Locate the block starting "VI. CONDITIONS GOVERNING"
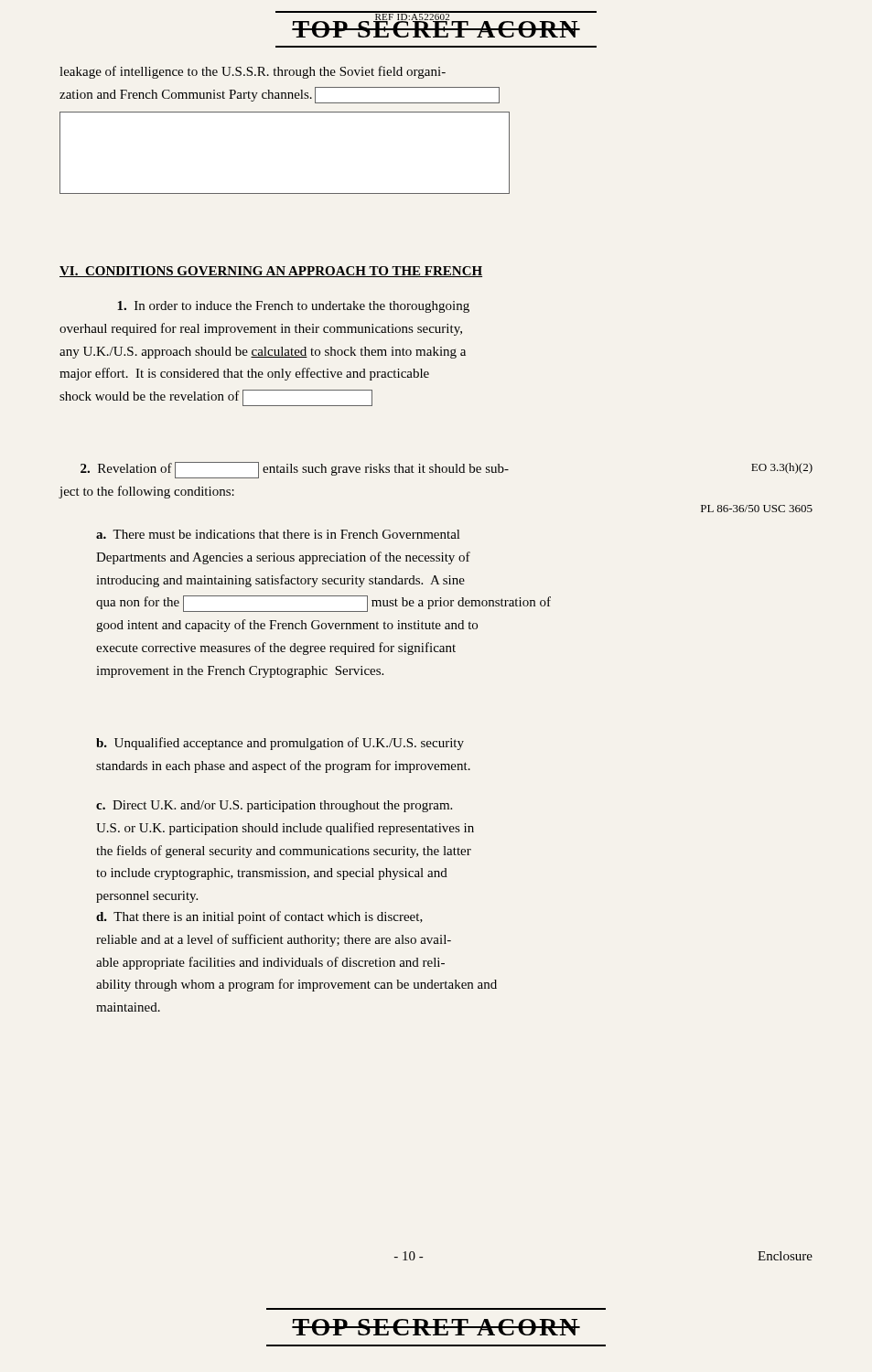 (x=271, y=271)
